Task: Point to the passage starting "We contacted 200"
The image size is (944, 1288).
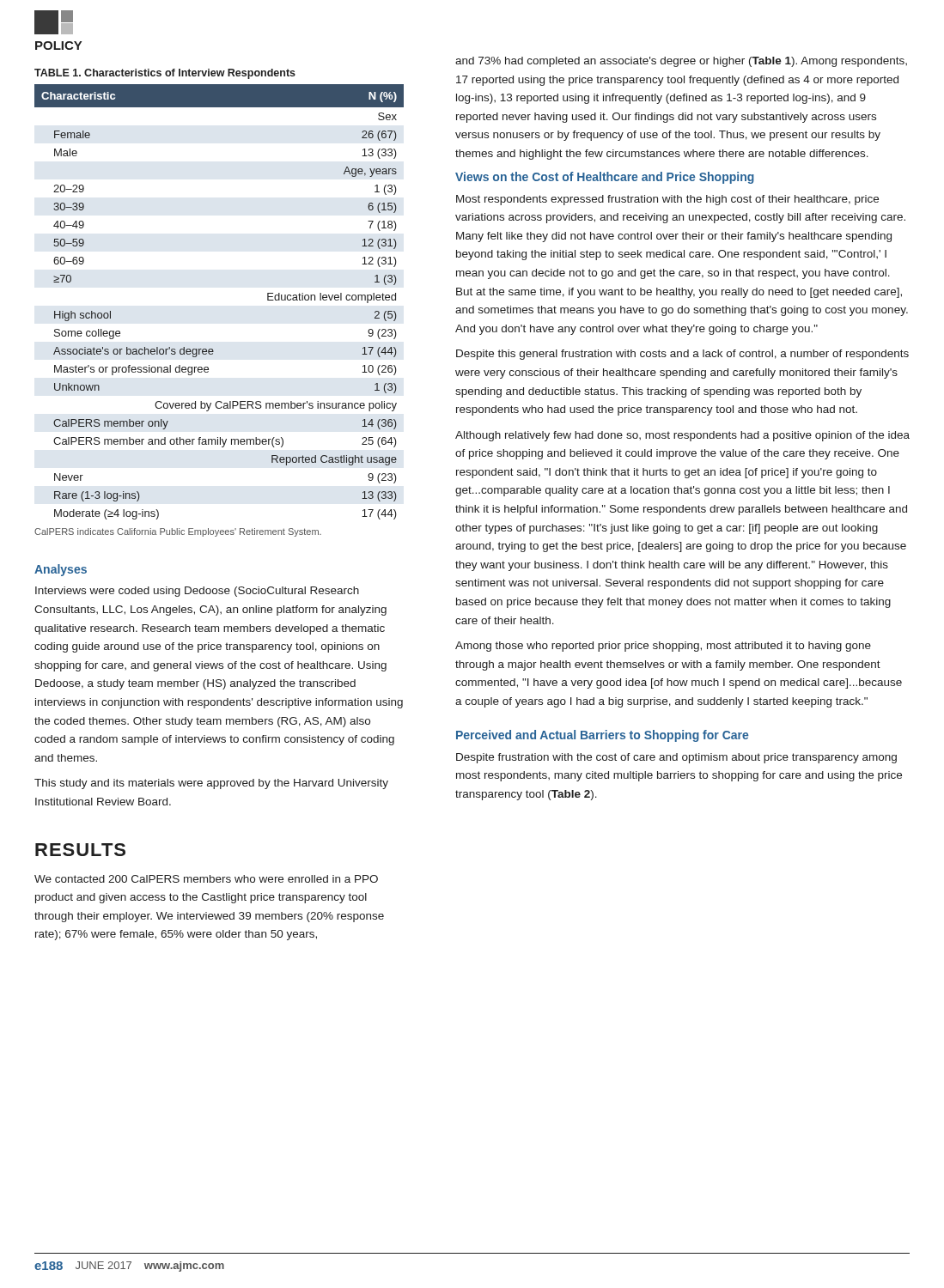Action: tap(209, 906)
